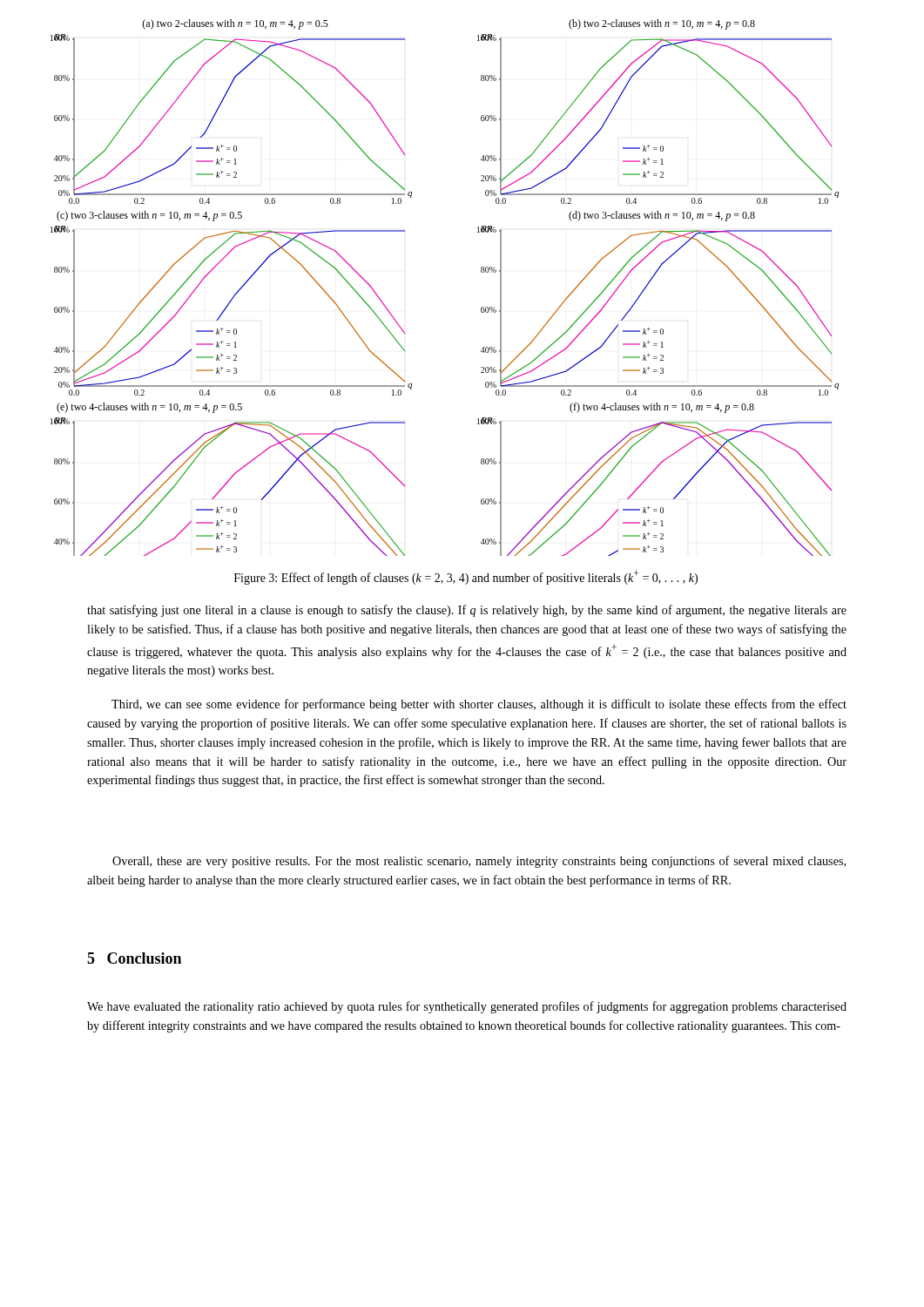Click the caption that begins "Figure 3: Effect of length of clauses"

point(466,576)
